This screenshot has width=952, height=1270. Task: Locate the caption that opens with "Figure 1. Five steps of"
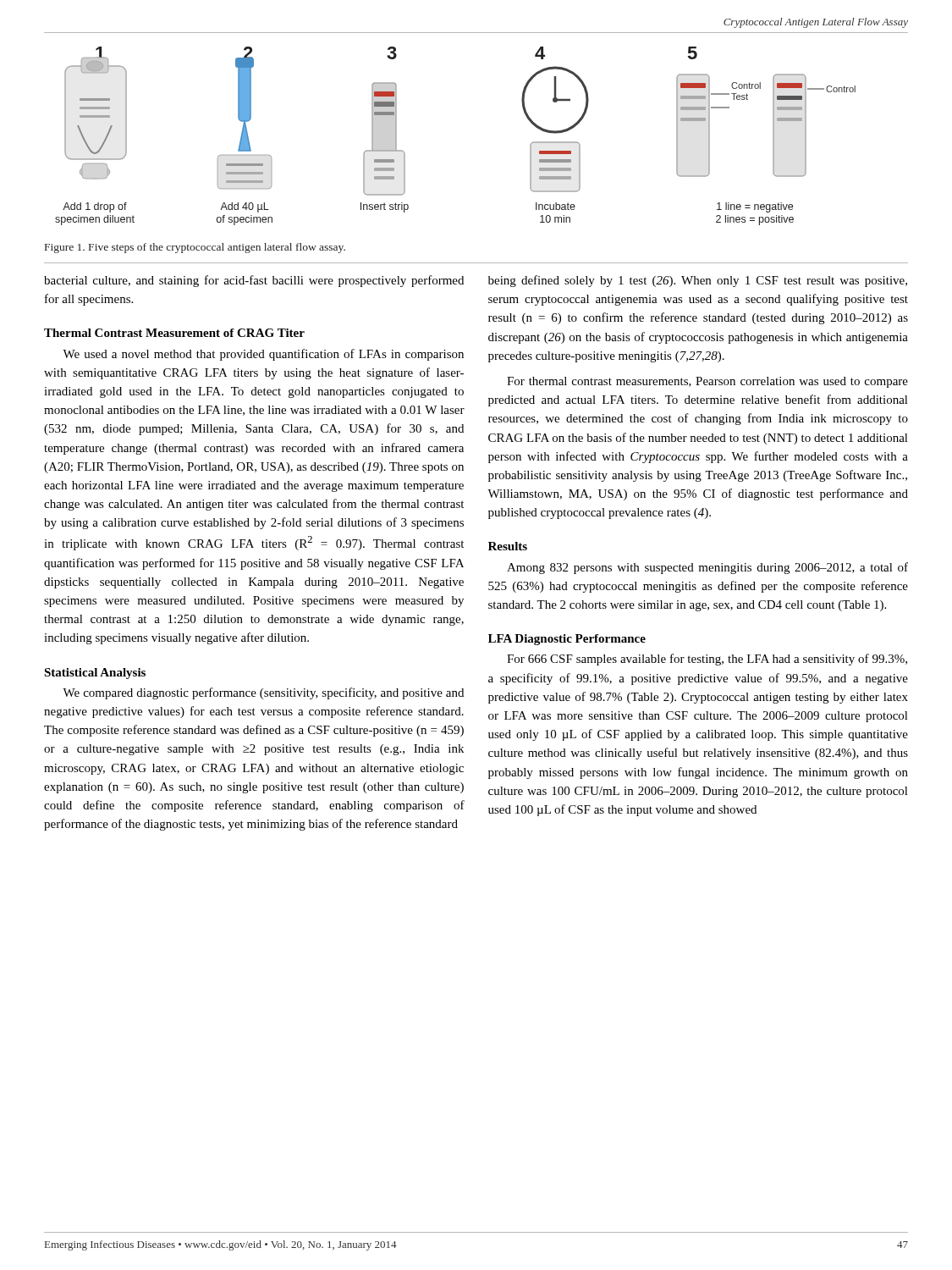click(x=195, y=247)
